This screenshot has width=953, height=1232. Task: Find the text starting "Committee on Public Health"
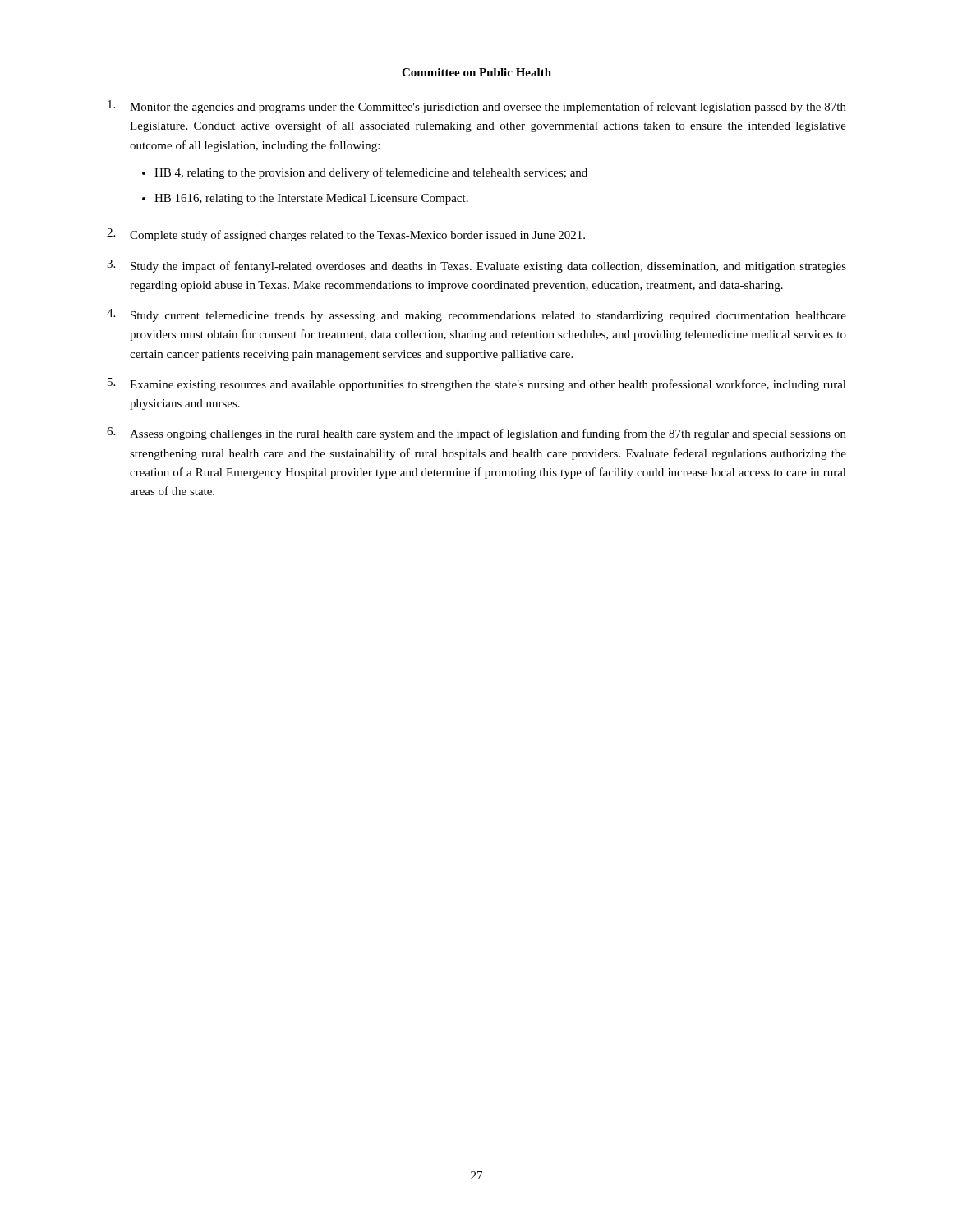click(476, 72)
